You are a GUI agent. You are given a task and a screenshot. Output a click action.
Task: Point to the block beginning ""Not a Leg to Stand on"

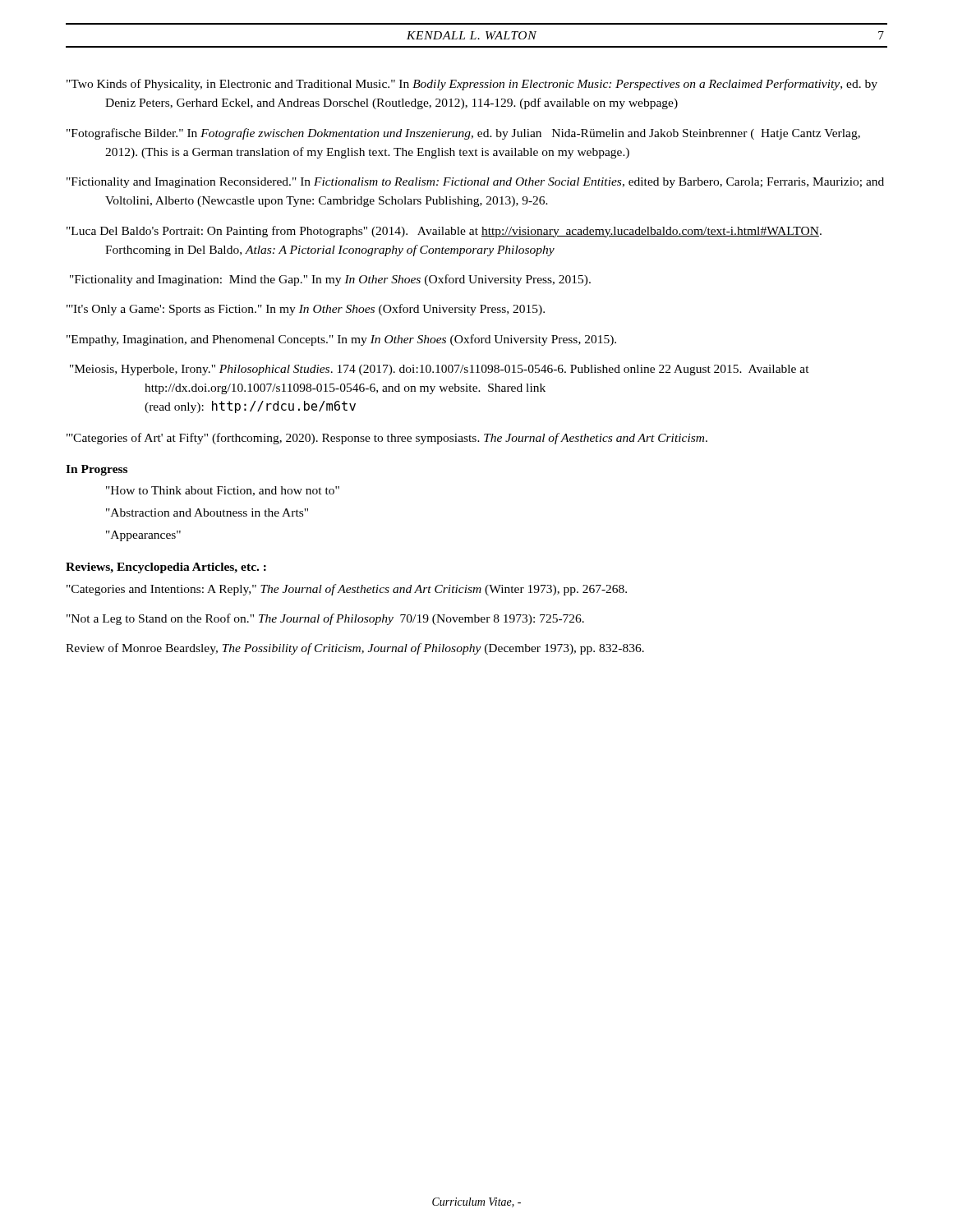tap(325, 618)
